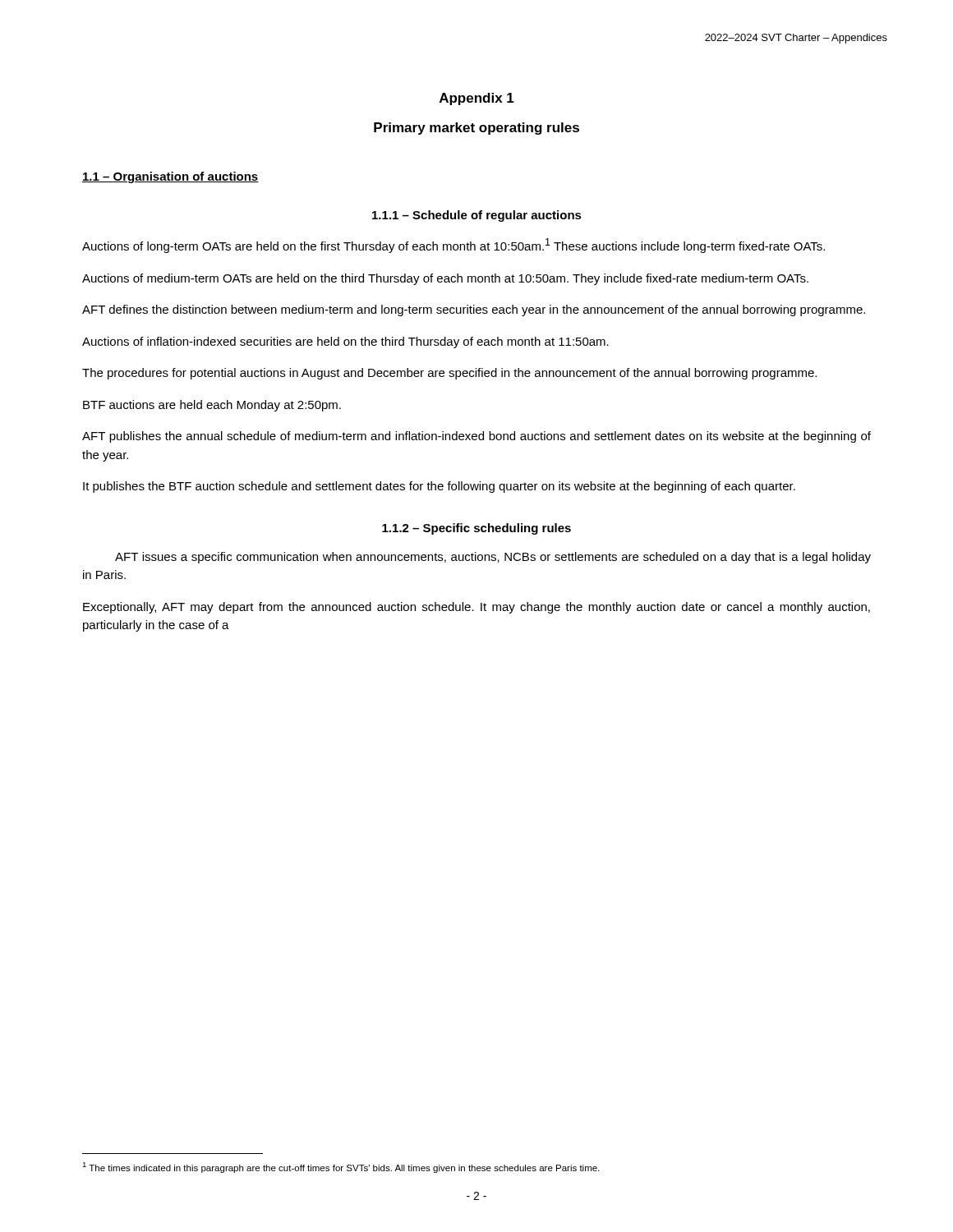This screenshot has height=1232, width=953.
Task: Point to the block beginning "The procedures for potential"
Action: tap(450, 372)
